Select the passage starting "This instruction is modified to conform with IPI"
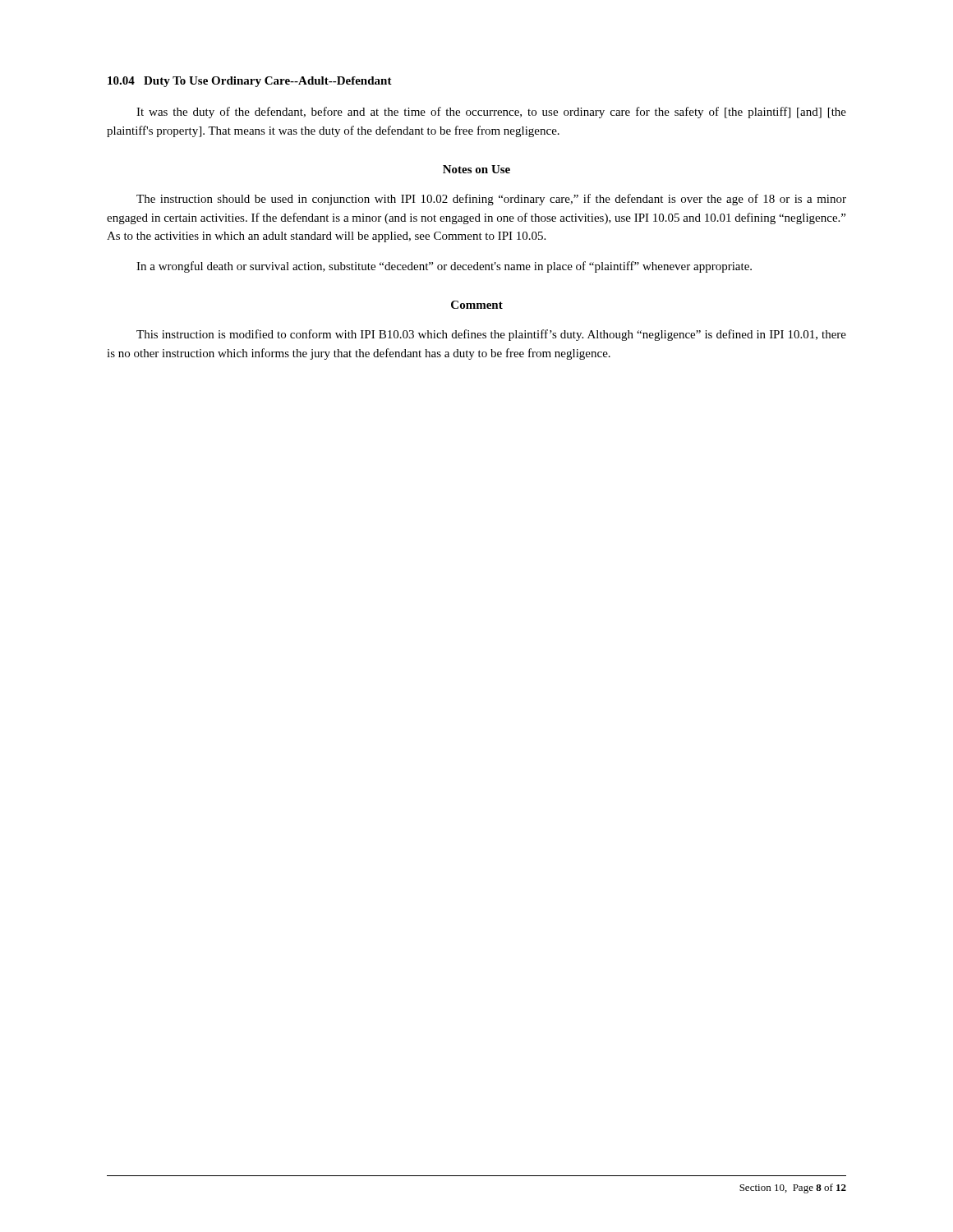The height and width of the screenshot is (1232, 953). pyautogui.click(x=476, y=344)
